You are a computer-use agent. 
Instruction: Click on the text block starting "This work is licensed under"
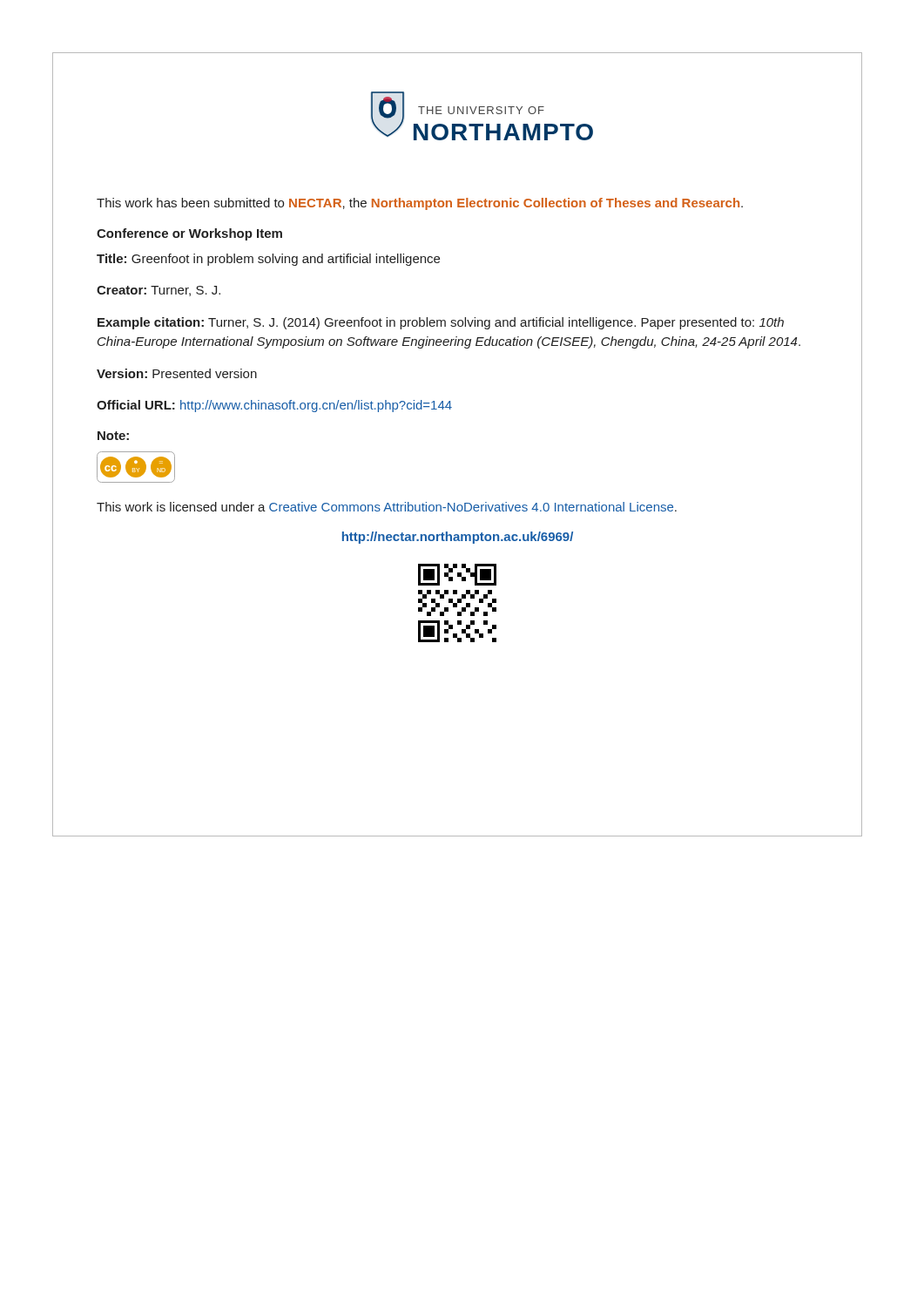click(387, 506)
